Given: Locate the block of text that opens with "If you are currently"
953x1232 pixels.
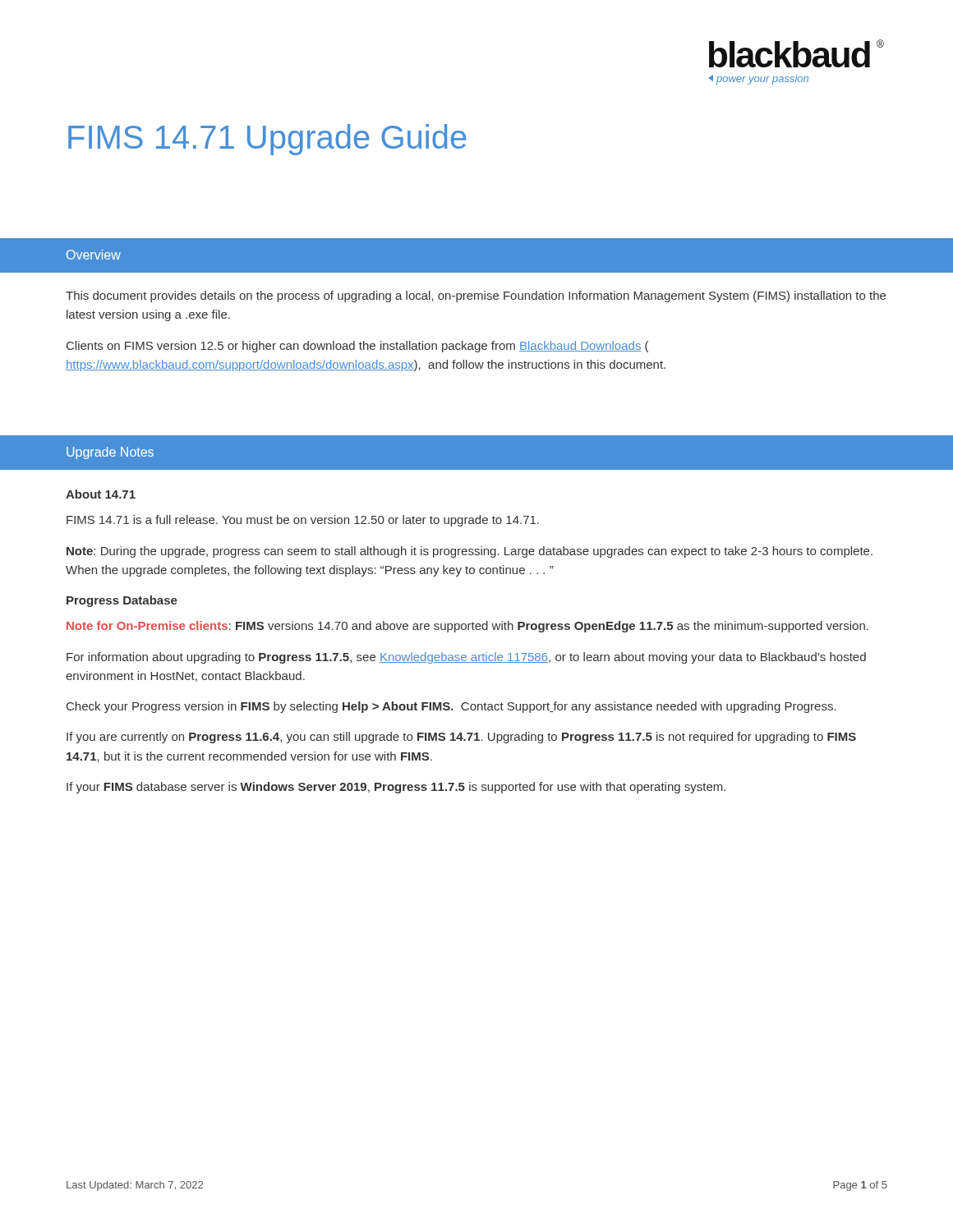Looking at the screenshot, I should pyautogui.click(x=476, y=746).
